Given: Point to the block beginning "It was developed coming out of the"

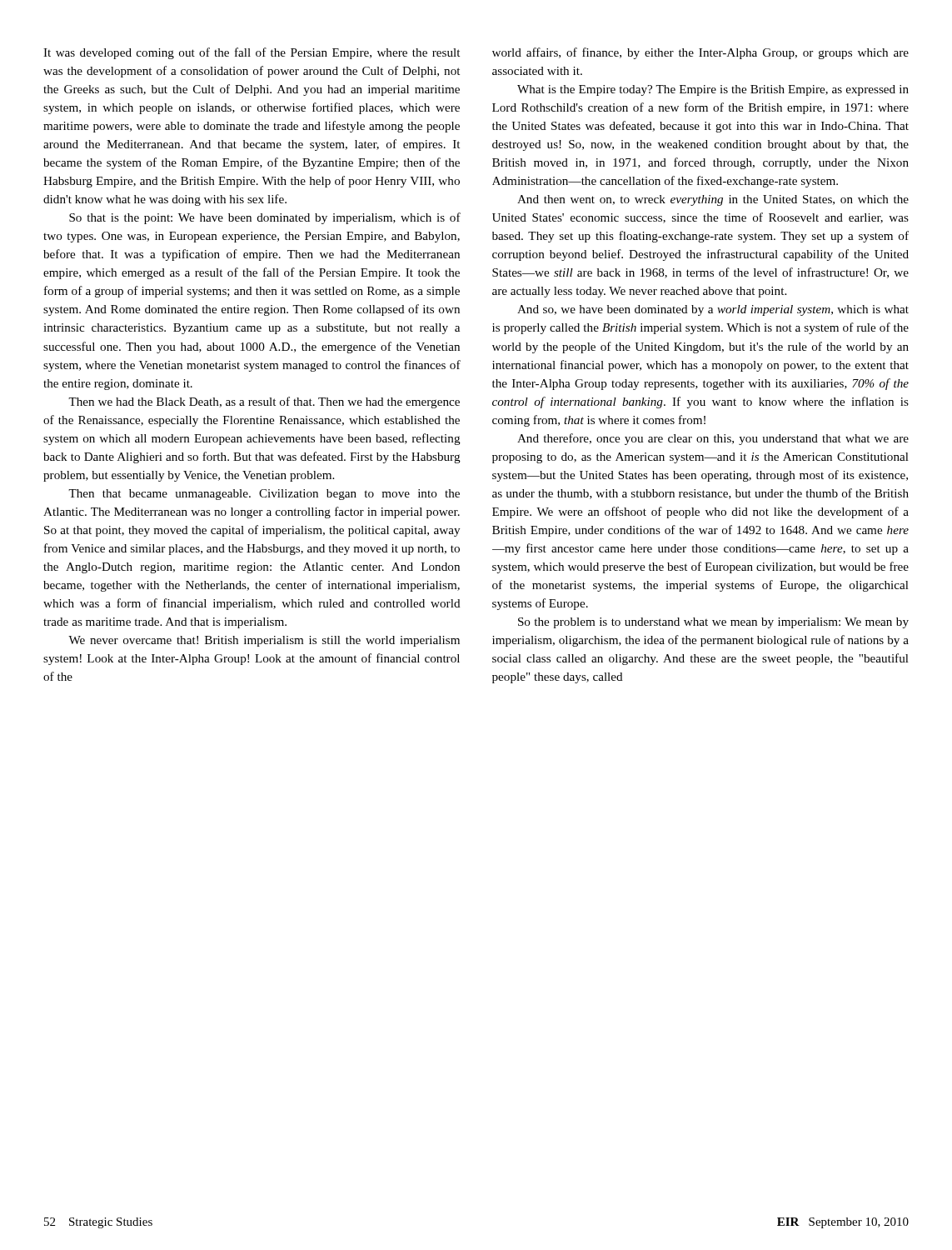Looking at the screenshot, I should coord(252,126).
